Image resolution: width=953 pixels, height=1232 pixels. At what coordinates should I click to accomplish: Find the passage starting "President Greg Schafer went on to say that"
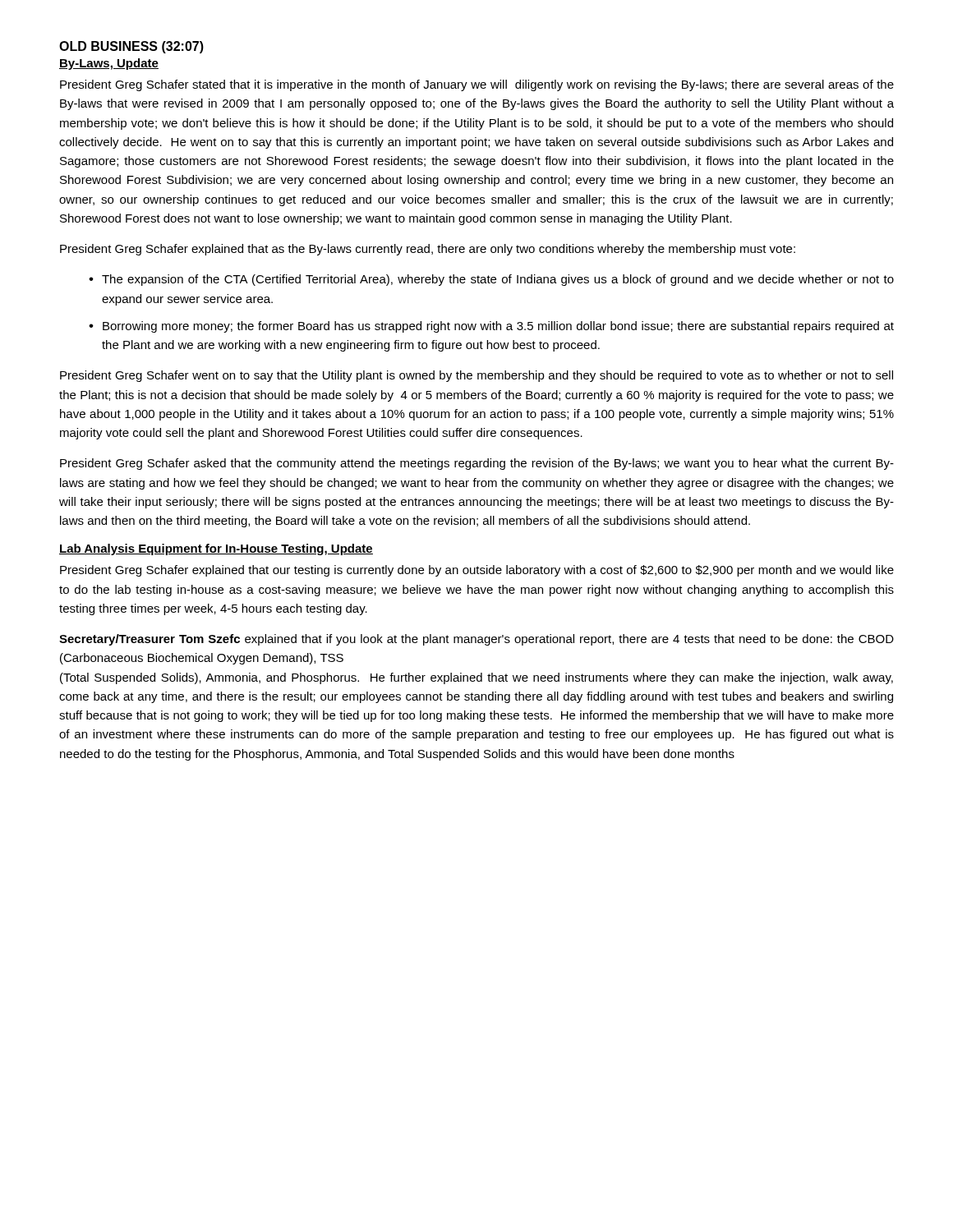(x=476, y=404)
